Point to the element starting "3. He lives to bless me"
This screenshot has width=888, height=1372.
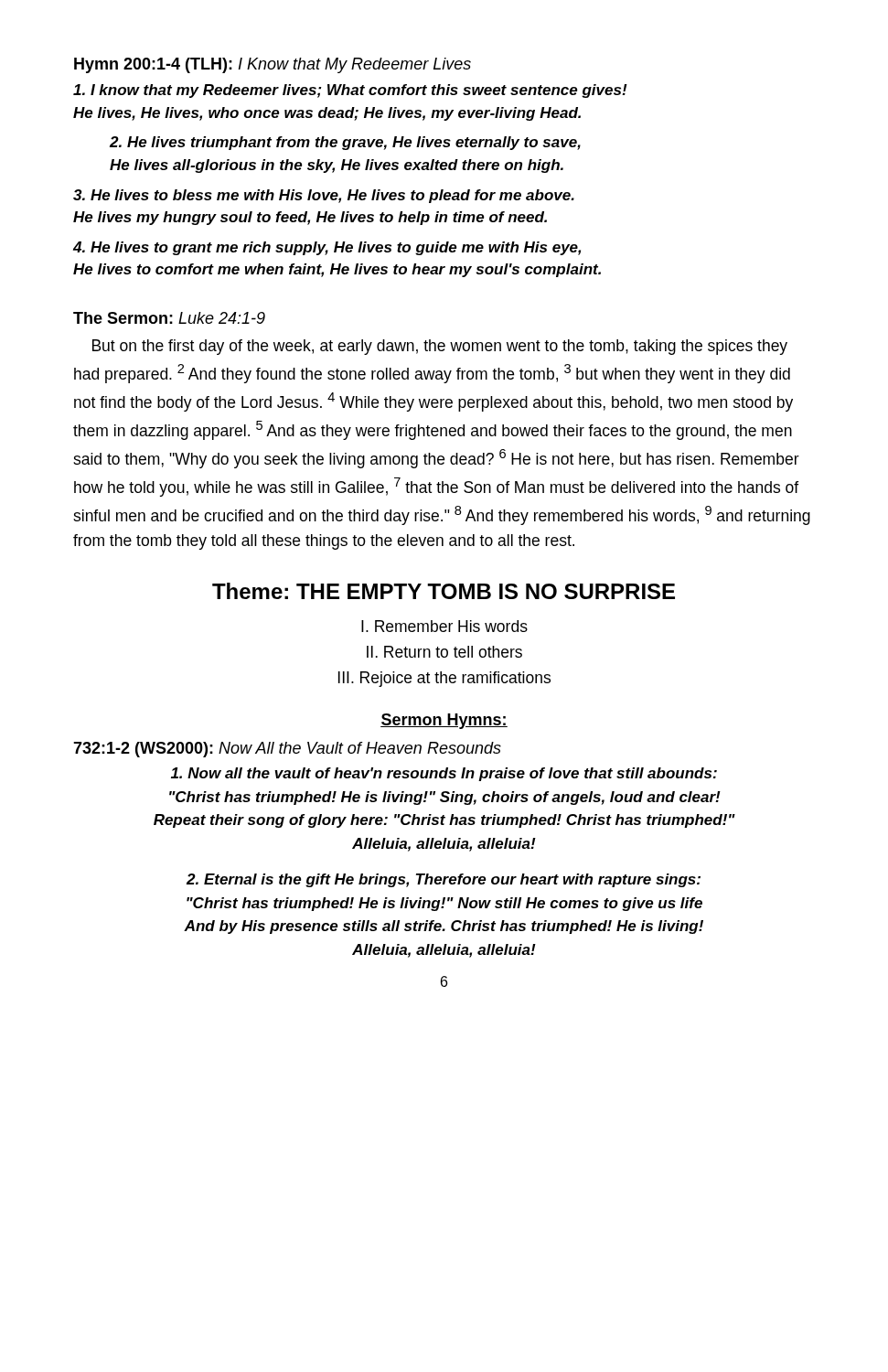[x=324, y=206]
